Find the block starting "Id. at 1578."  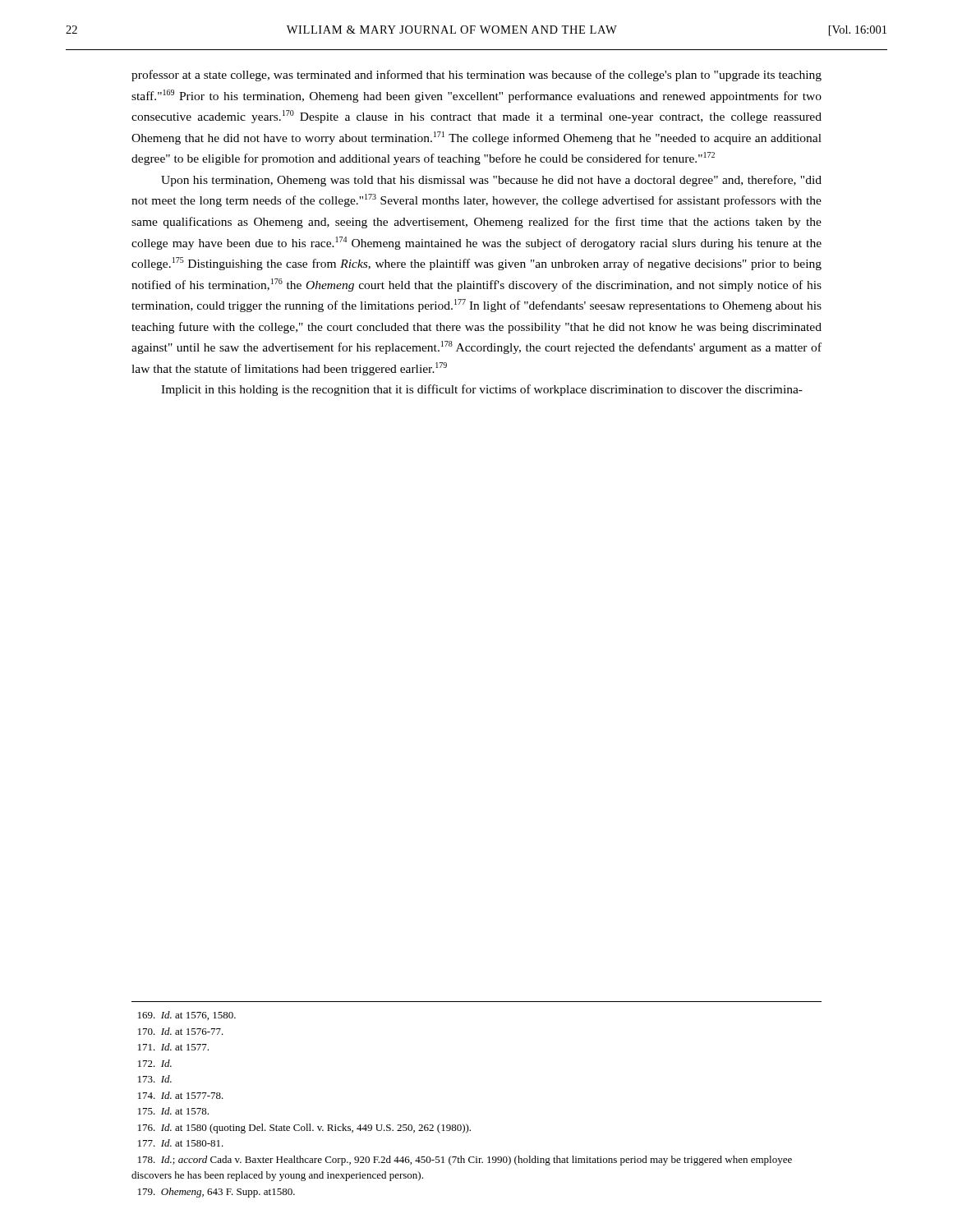[x=170, y=1111]
